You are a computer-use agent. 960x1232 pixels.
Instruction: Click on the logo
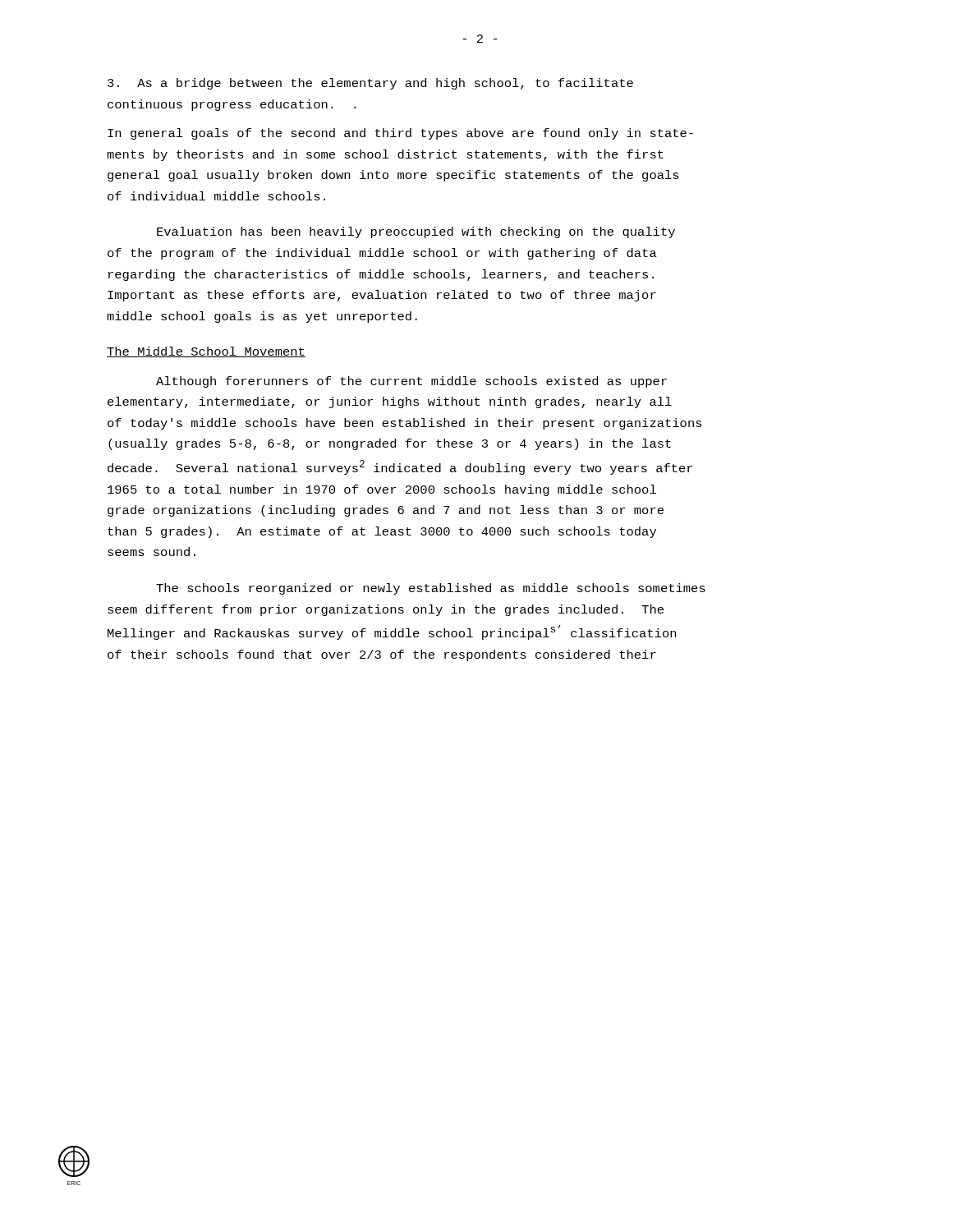pos(74,1171)
